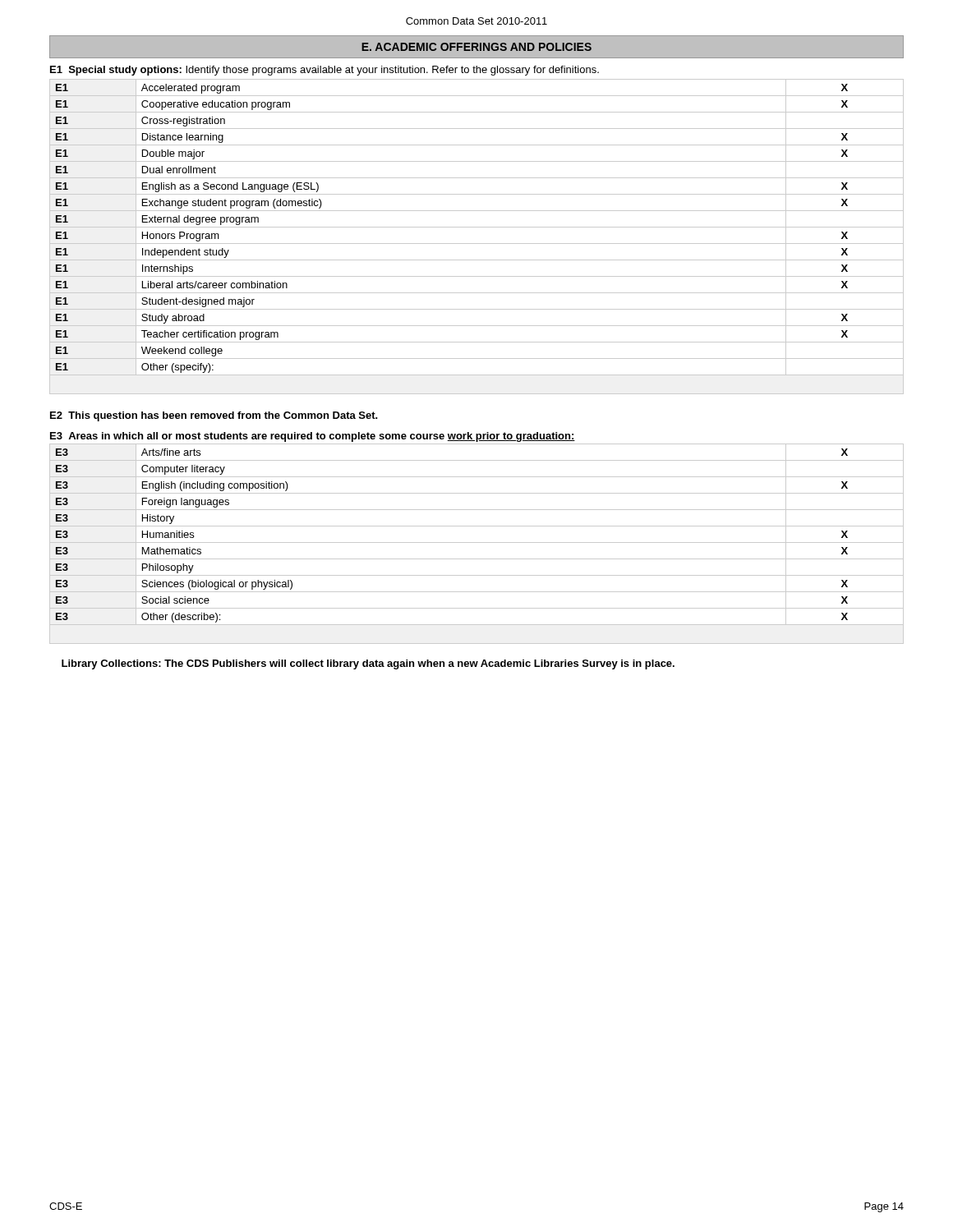This screenshot has height=1232, width=953.
Task: Click on the table containing "Honors Program"
Action: tap(476, 237)
